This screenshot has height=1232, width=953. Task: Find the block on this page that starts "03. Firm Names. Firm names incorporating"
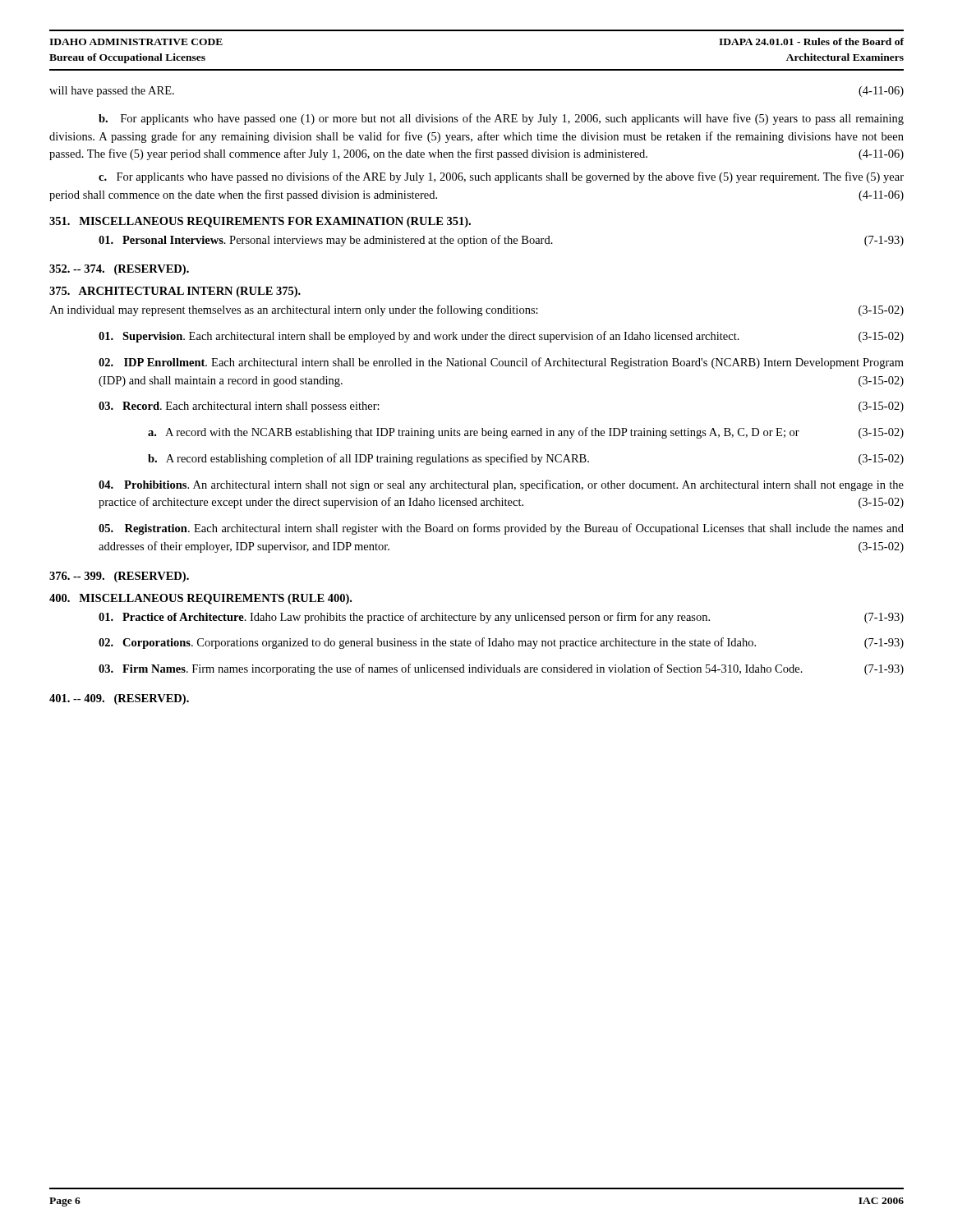[501, 669]
